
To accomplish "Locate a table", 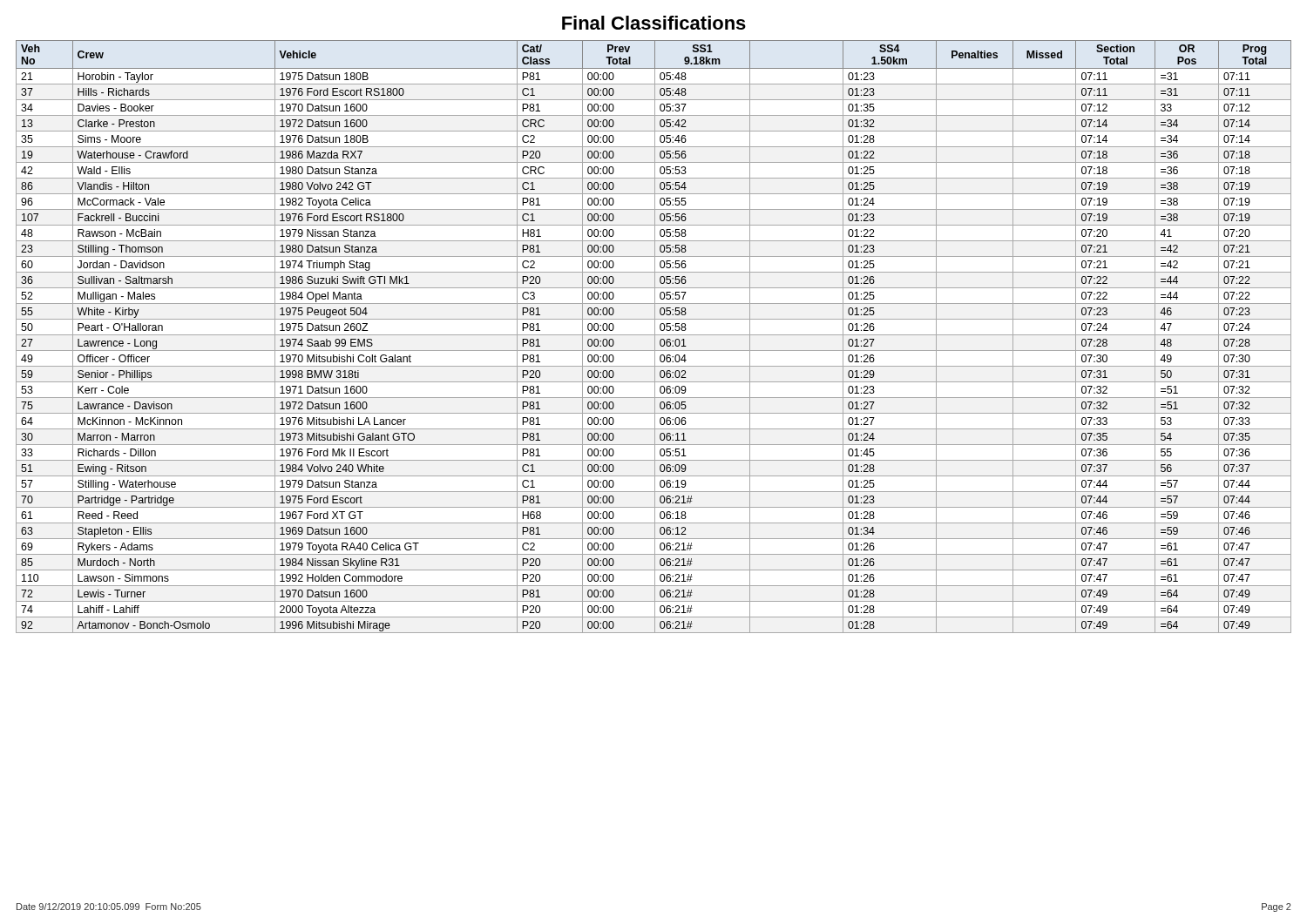I will [654, 337].
